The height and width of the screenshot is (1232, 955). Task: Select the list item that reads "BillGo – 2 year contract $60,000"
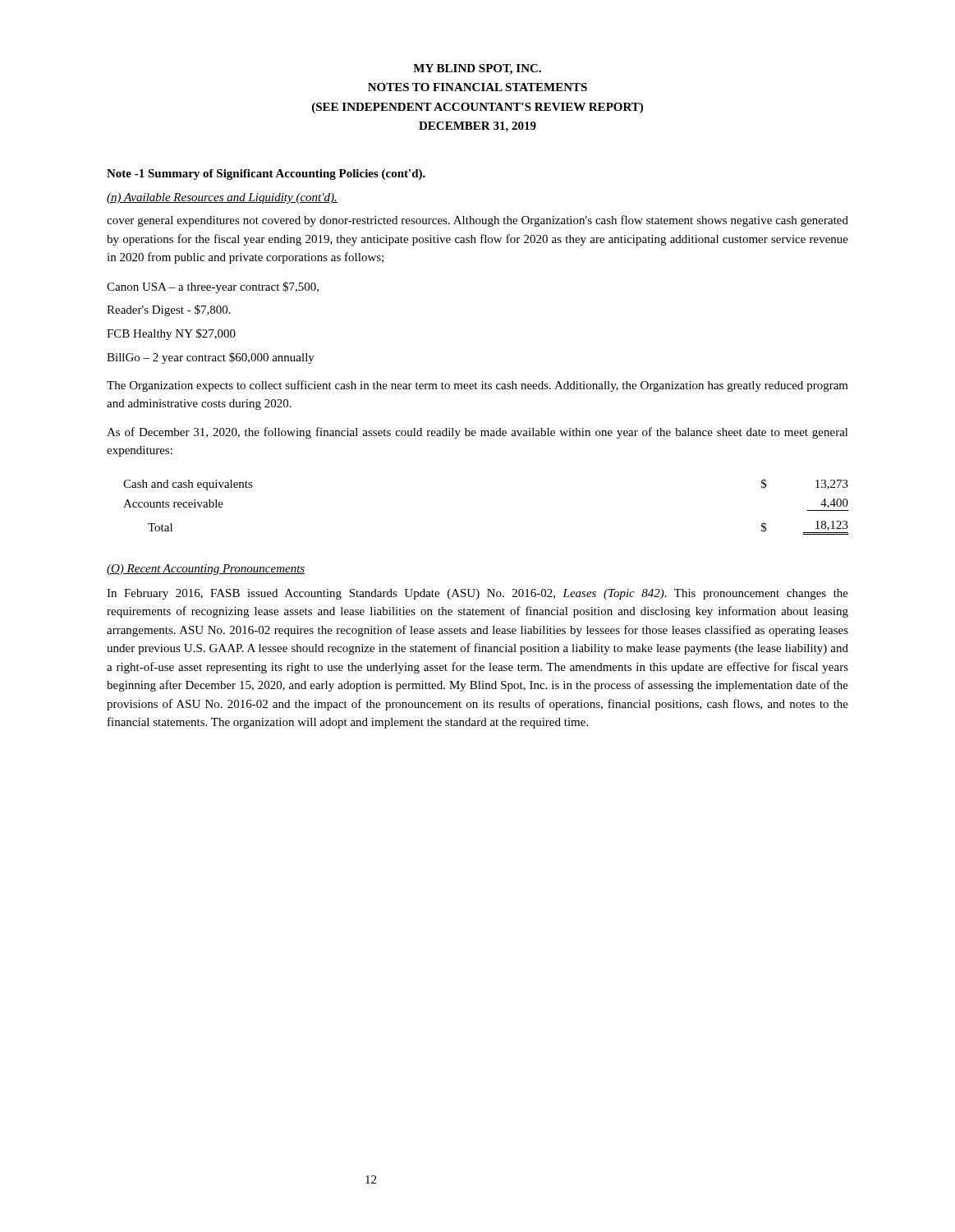(211, 357)
